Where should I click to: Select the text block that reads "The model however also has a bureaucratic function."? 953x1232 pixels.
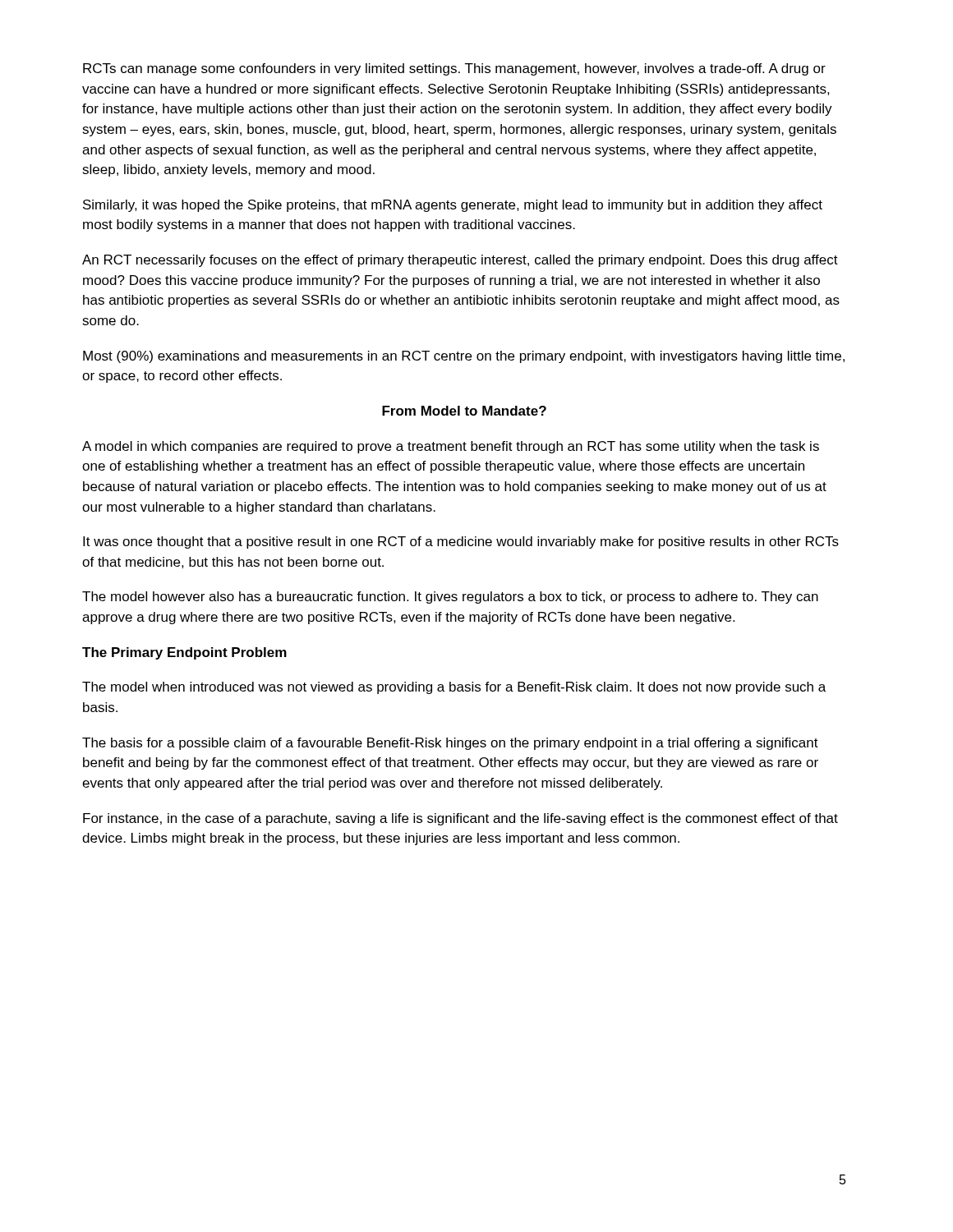click(x=450, y=607)
